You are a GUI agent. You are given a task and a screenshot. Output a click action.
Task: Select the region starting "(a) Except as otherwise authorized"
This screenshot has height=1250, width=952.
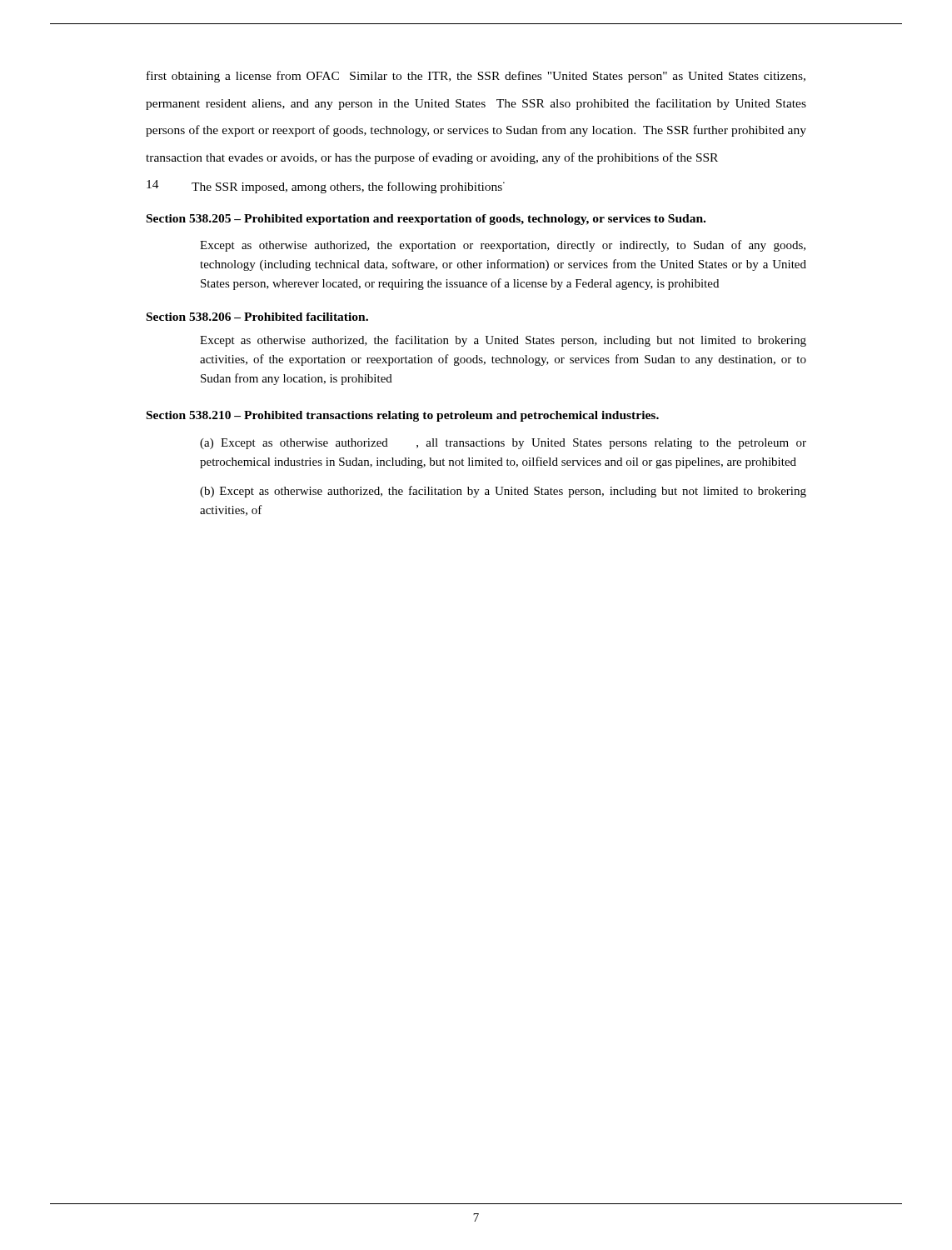(x=503, y=452)
